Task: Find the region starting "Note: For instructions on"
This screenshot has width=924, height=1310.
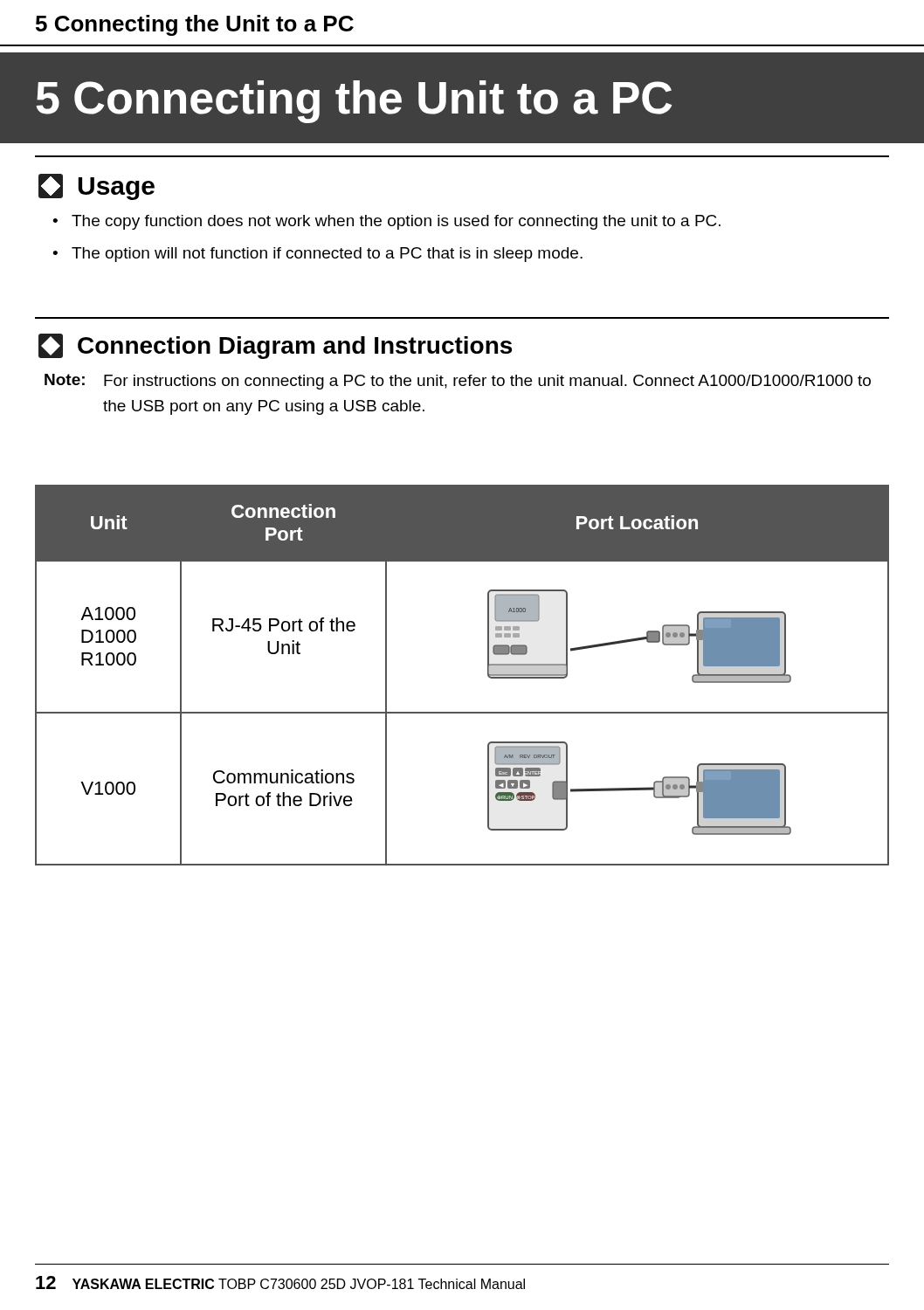Action: tap(466, 393)
